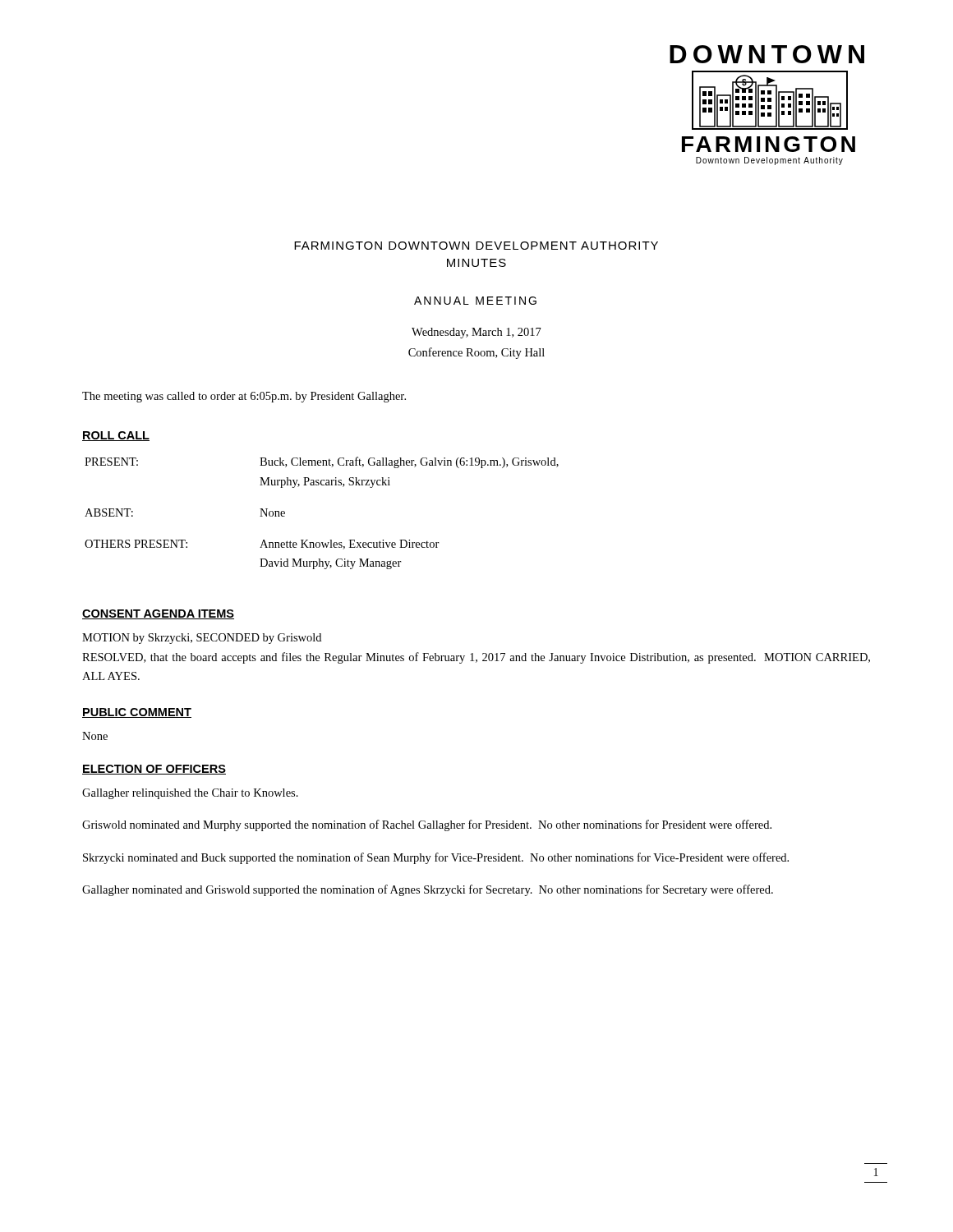This screenshot has height=1232, width=953.
Task: Click on the block starting "FARMINGTON DOWNTOWN DEVELOPMENT AUTHORITY MINUTES"
Action: point(476,254)
